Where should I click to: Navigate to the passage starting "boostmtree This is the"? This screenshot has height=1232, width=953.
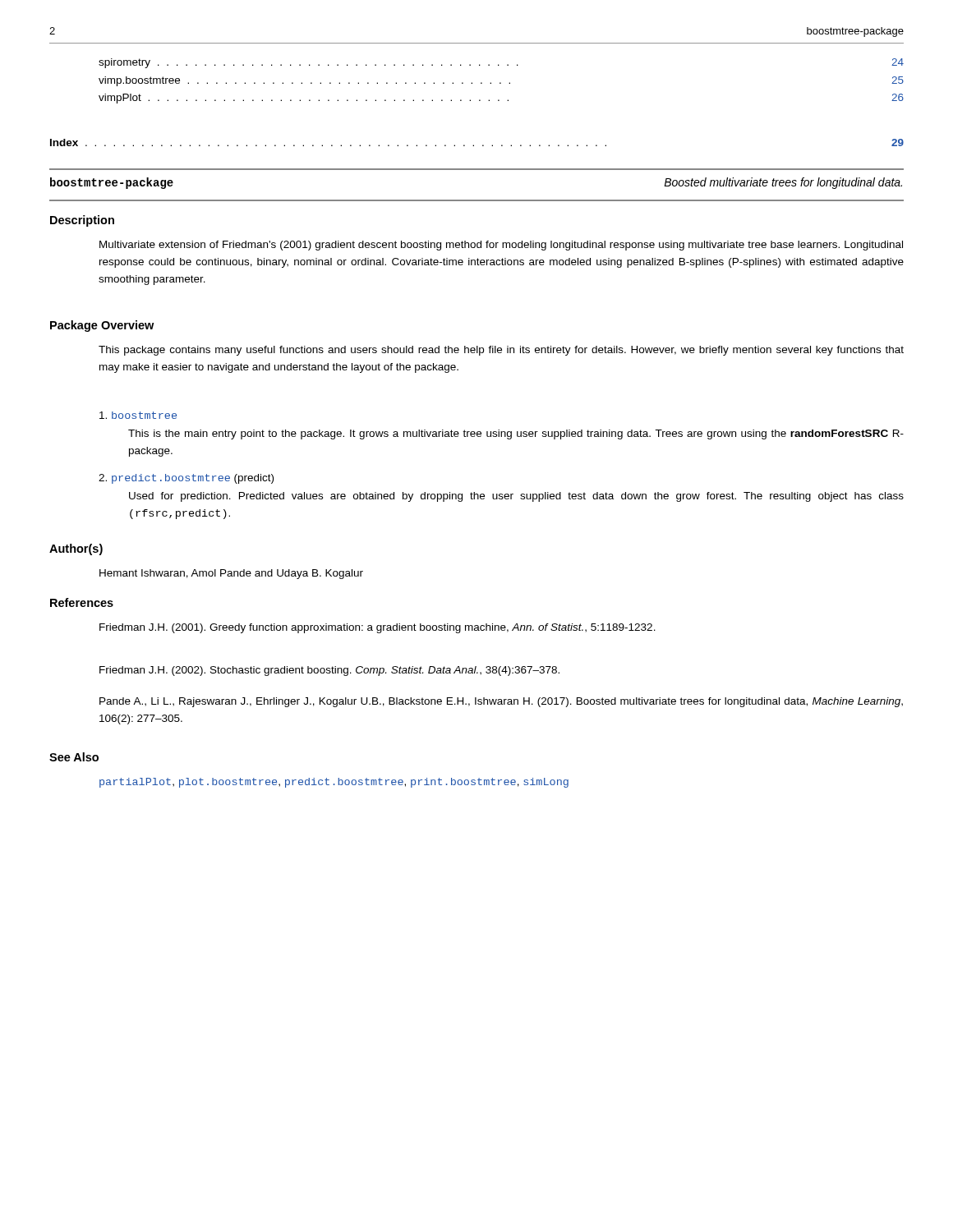[x=501, y=434]
